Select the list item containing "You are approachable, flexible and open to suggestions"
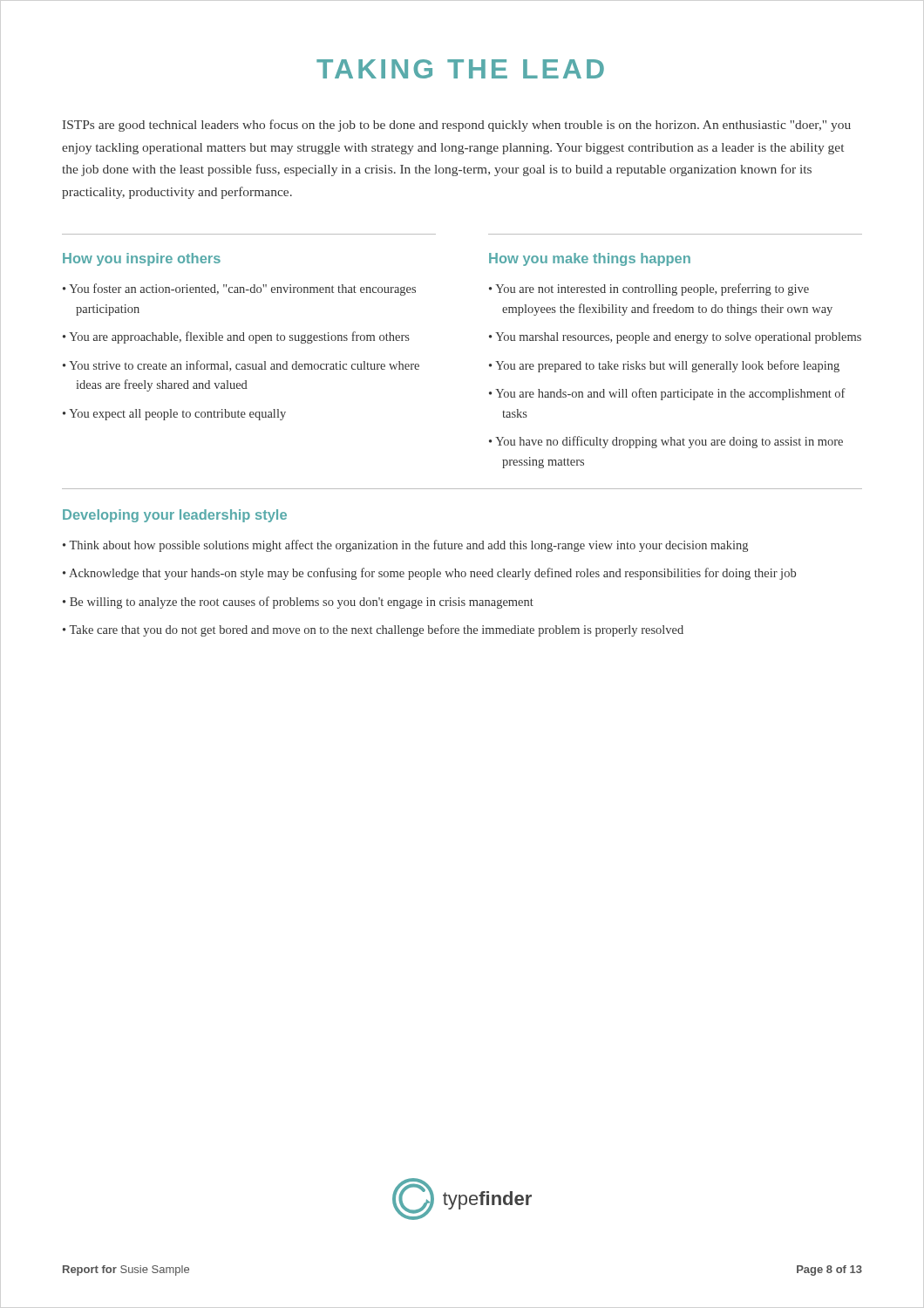The image size is (924, 1308). click(239, 337)
